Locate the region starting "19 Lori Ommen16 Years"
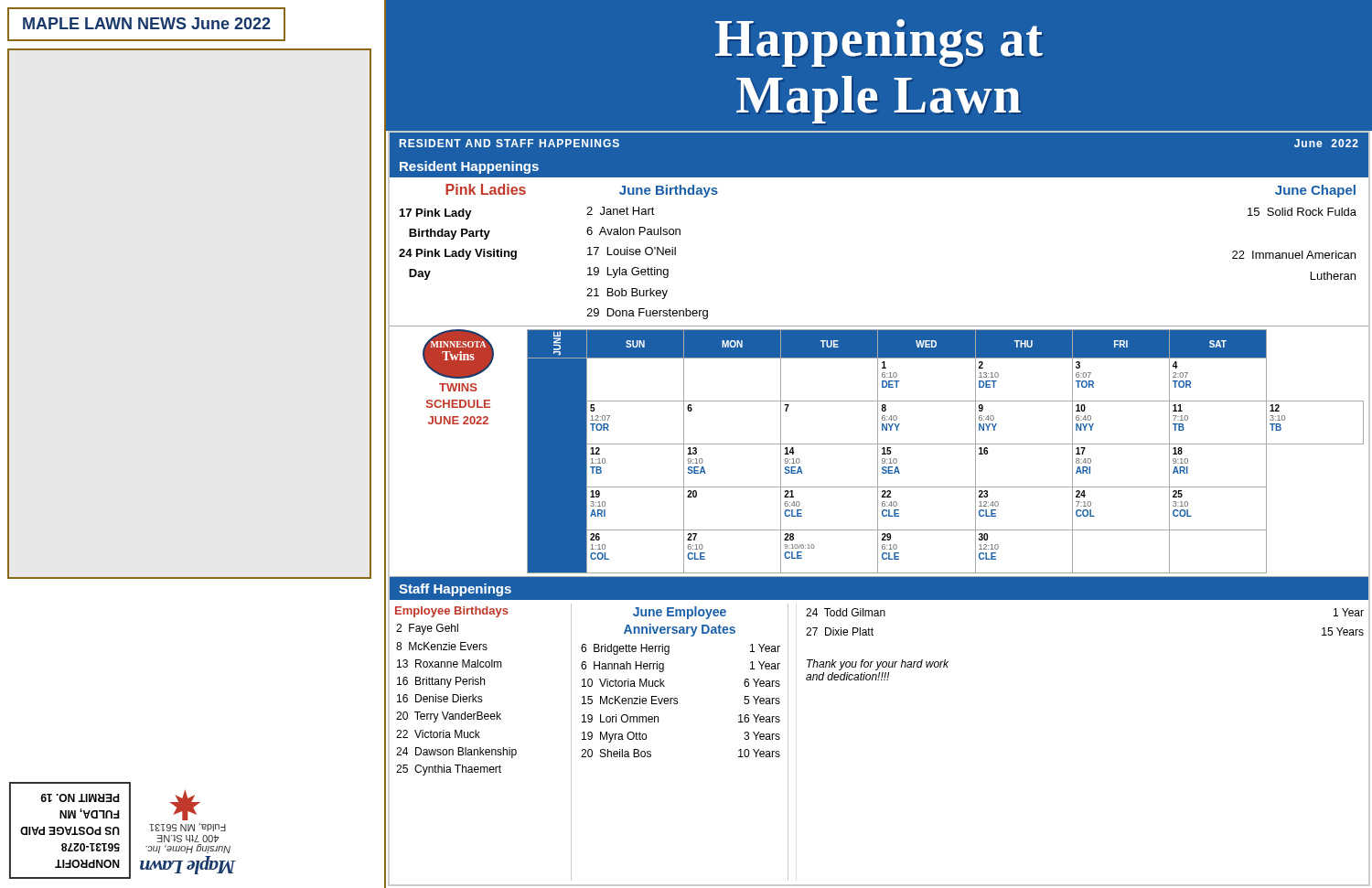The width and height of the screenshot is (1372, 888). pos(616,718)
